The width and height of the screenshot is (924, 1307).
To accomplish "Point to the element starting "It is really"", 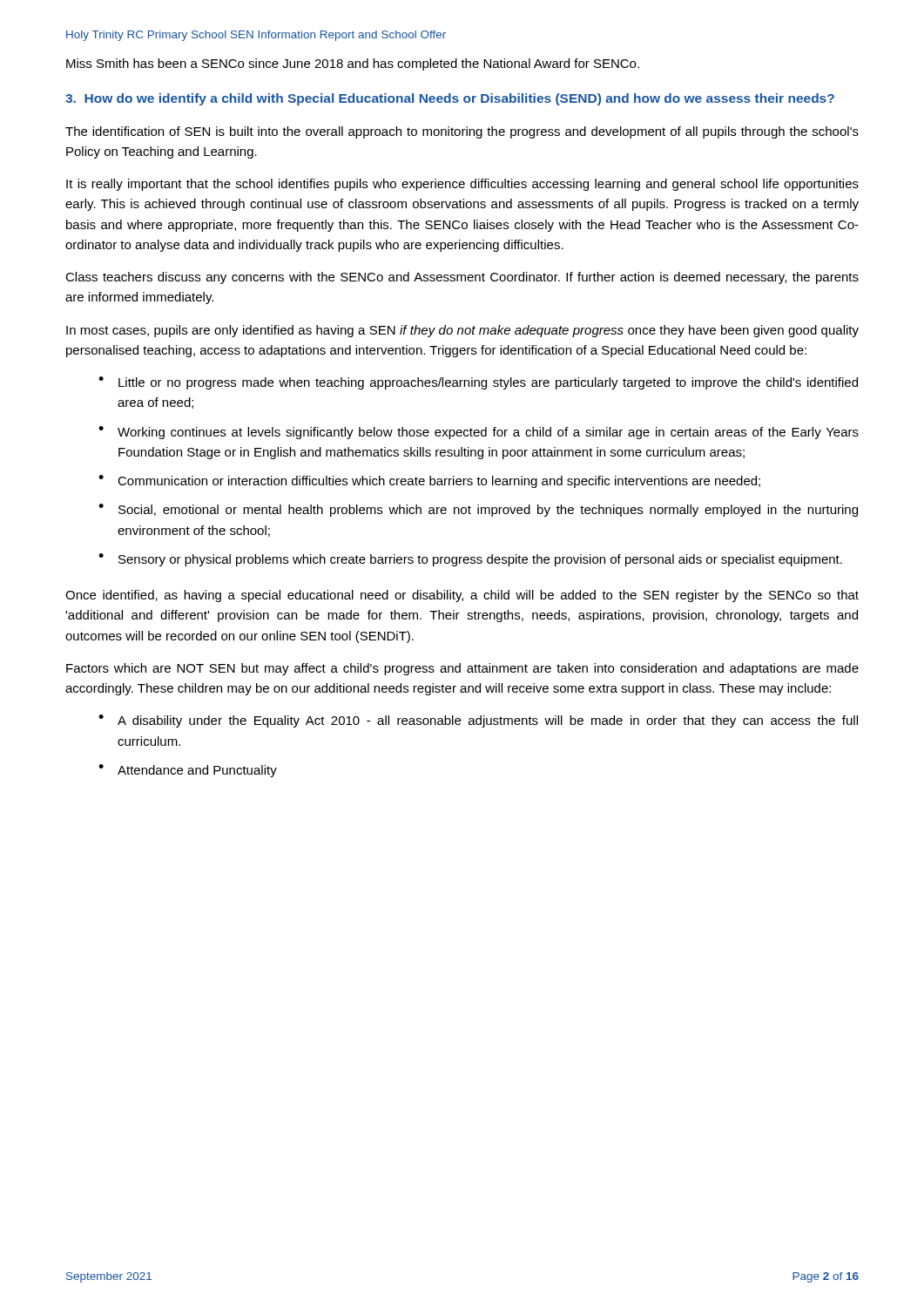I will pyautogui.click(x=462, y=214).
